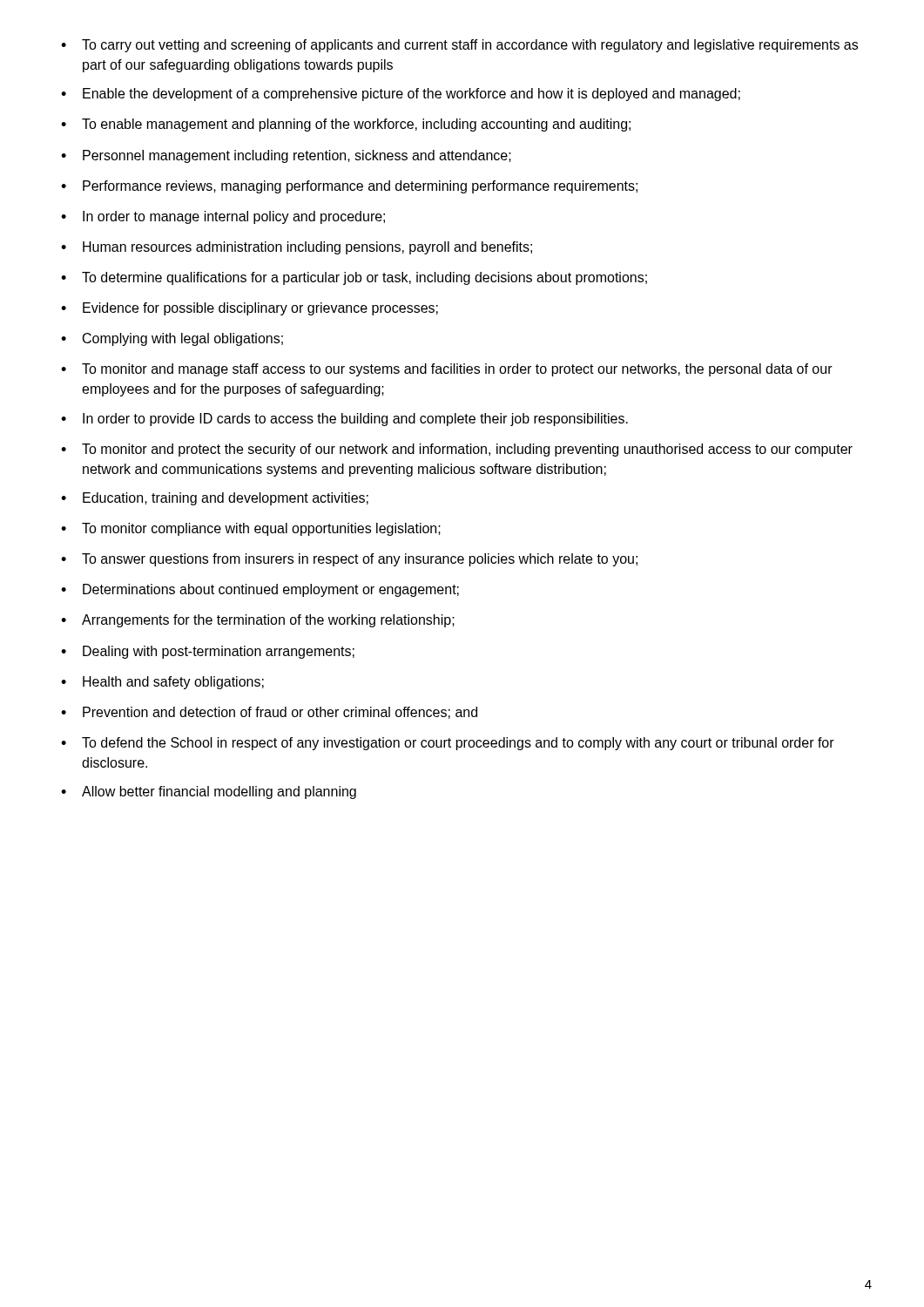Click on the block starting "• To carry out vetting and"

[466, 55]
